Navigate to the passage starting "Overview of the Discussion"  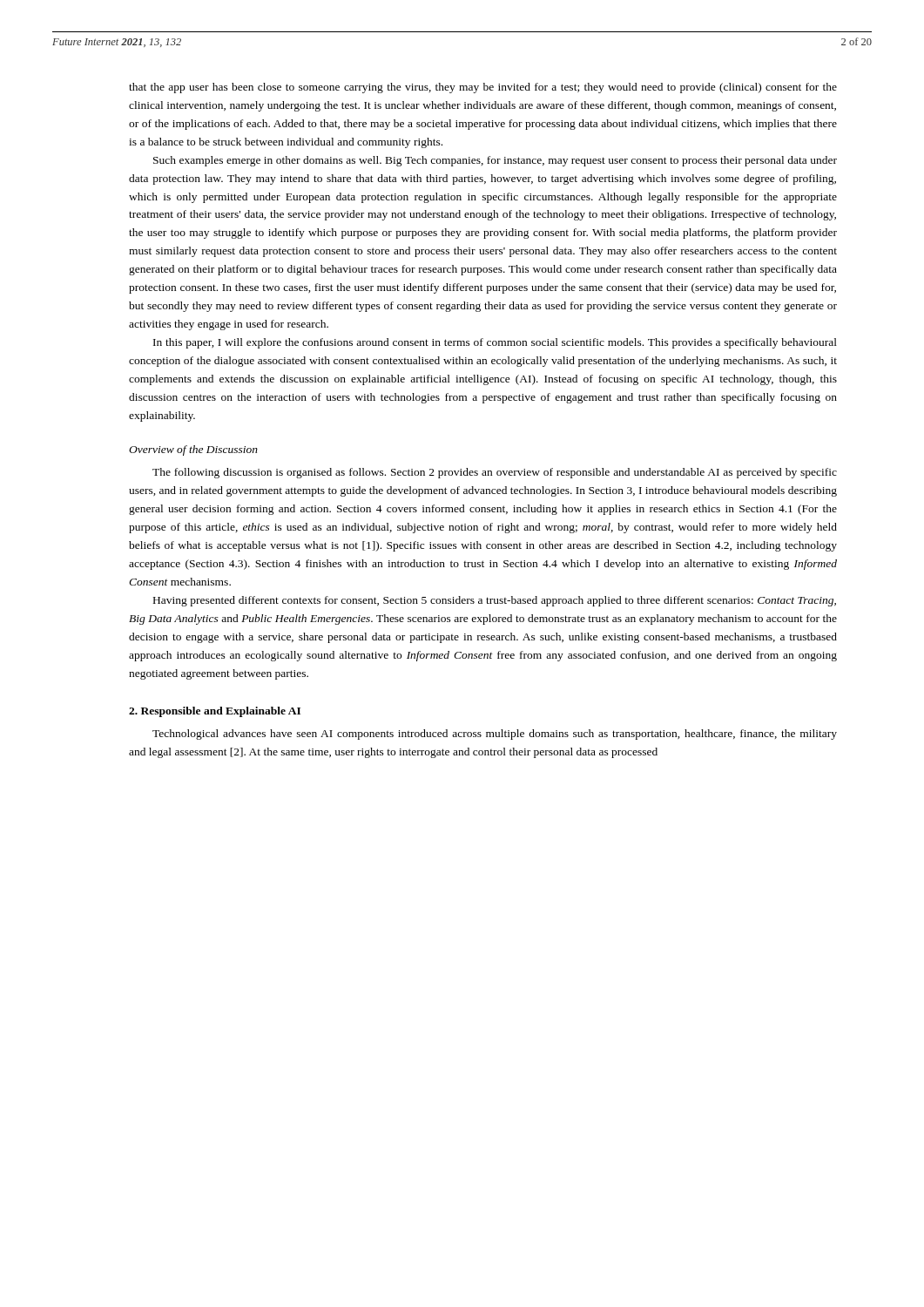coord(193,450)
